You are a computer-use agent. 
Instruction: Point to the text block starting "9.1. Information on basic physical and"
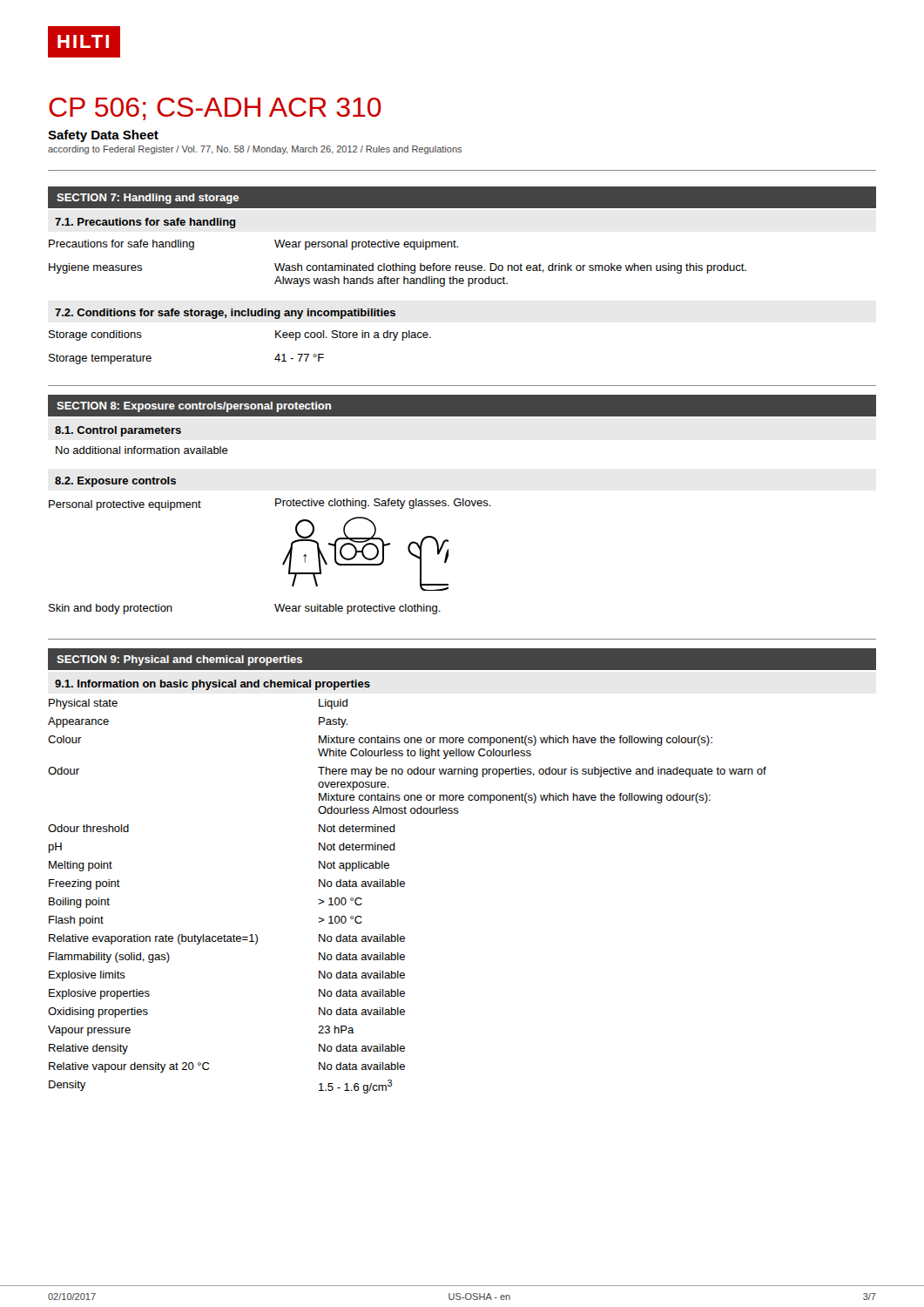click(x=212, y=685)
